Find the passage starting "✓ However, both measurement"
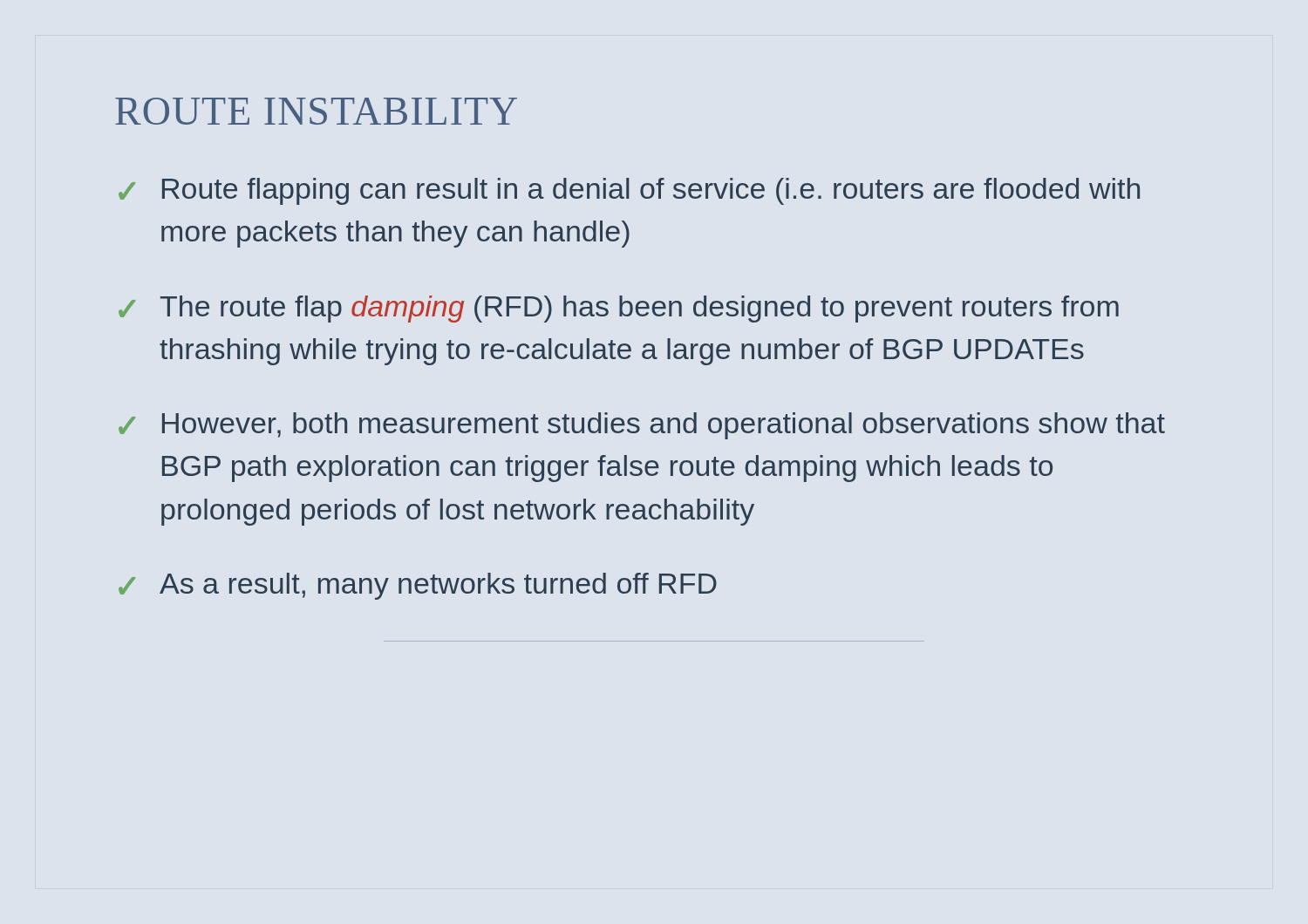 coord(654,466)
